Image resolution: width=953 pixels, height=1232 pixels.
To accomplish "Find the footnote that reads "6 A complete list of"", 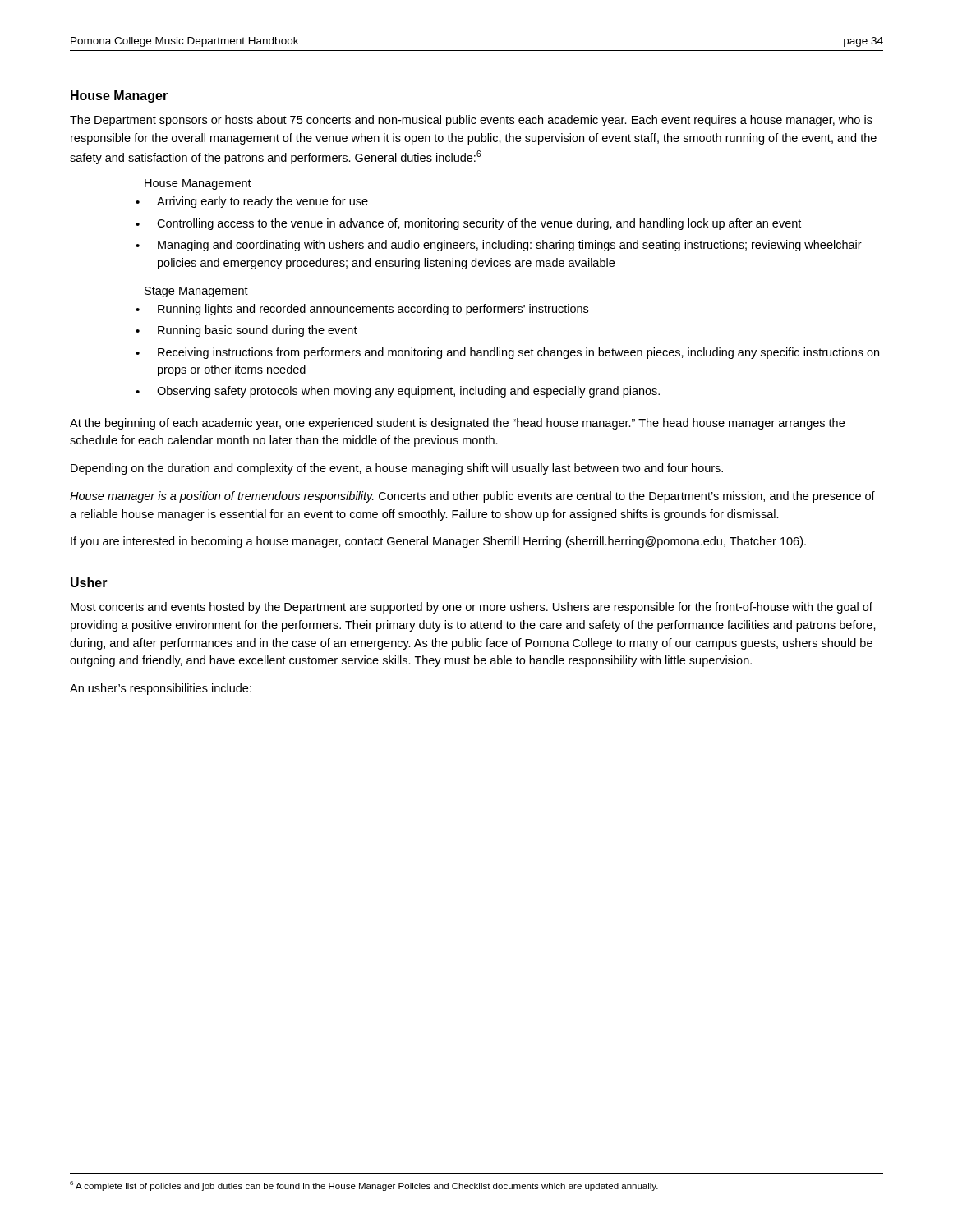I will [x=364, y=1185].
